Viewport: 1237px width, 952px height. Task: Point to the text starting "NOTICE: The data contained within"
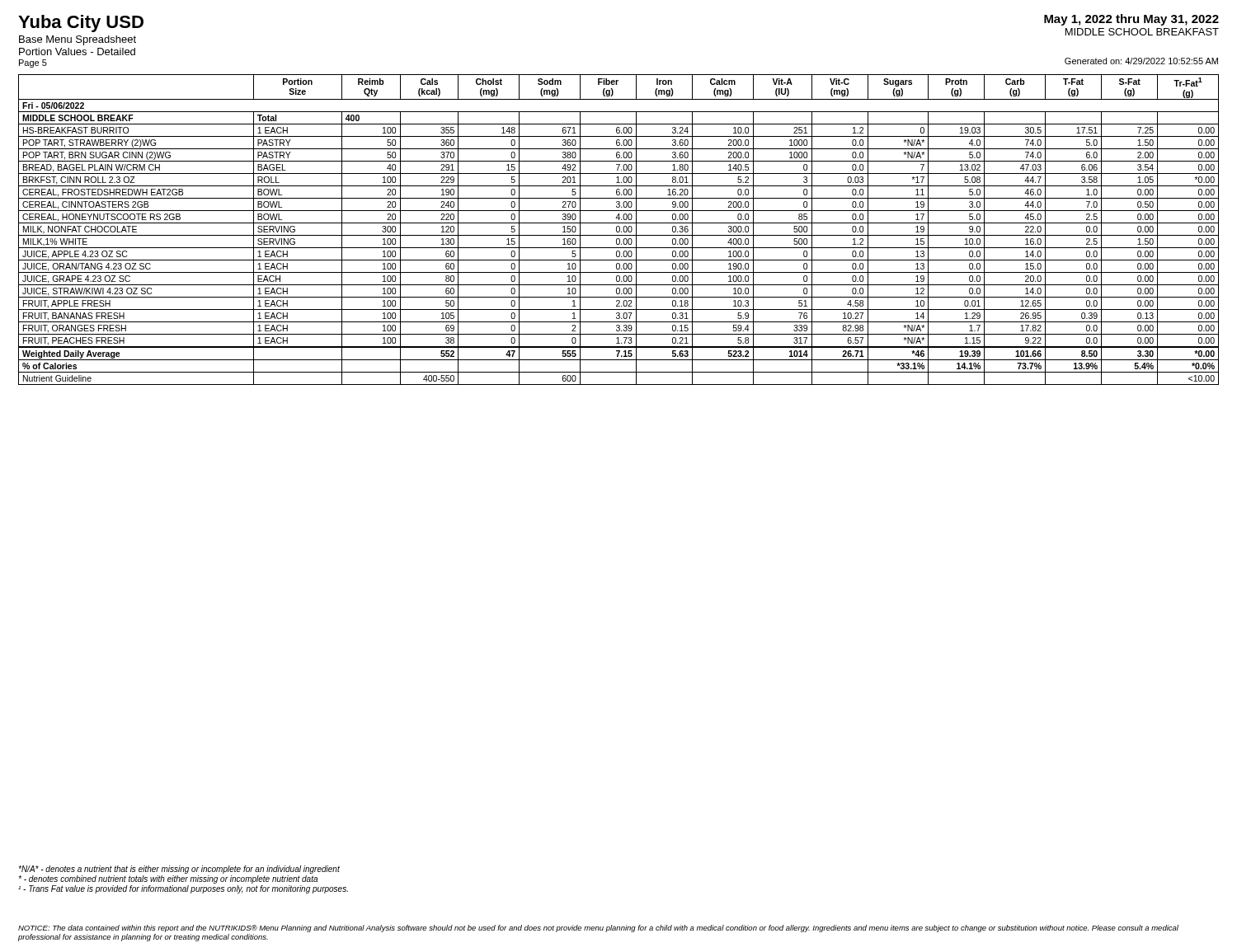[x=618, y=932]
